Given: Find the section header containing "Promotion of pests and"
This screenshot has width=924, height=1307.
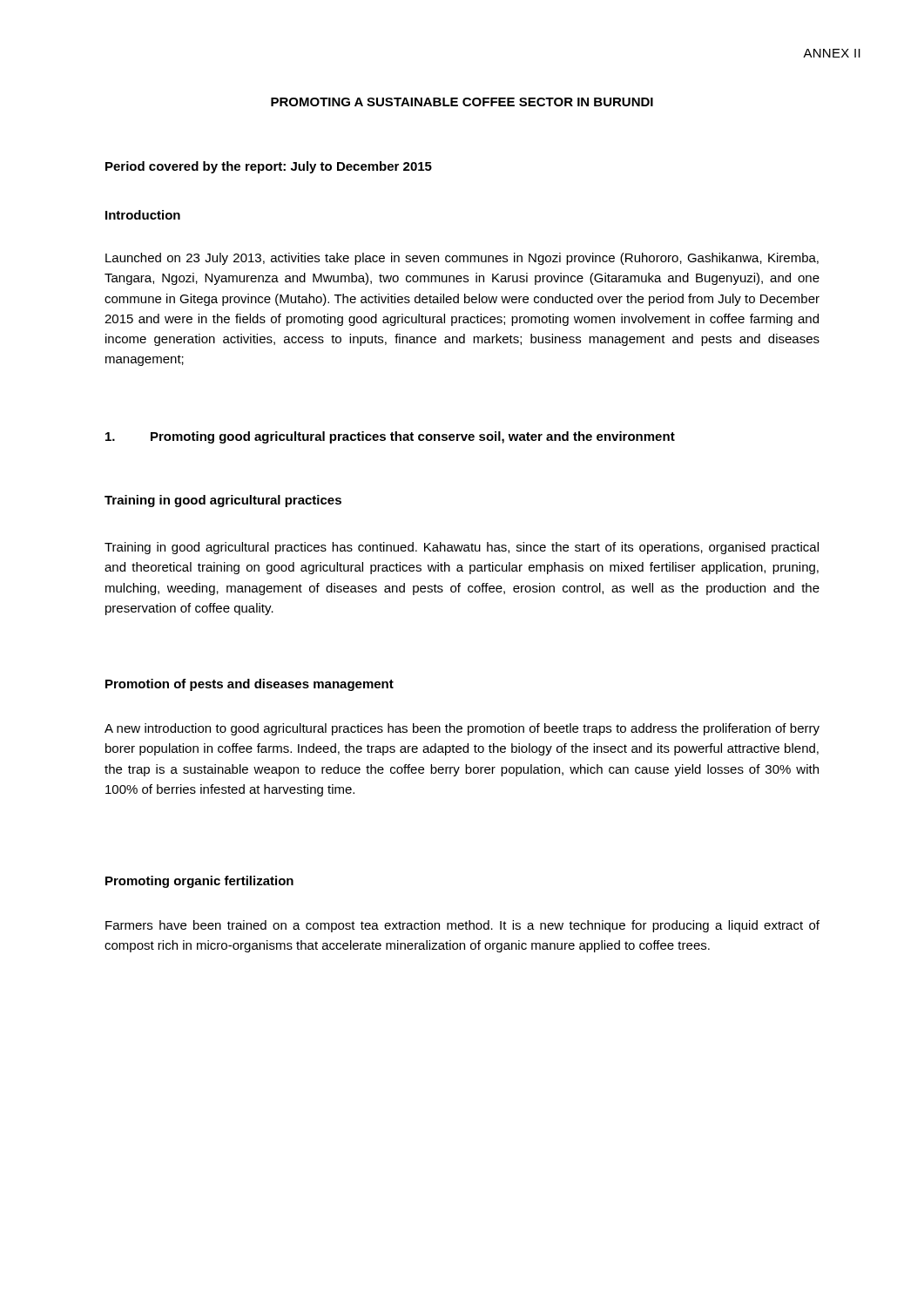Looking at the screenshot, I should click(249, 684).
